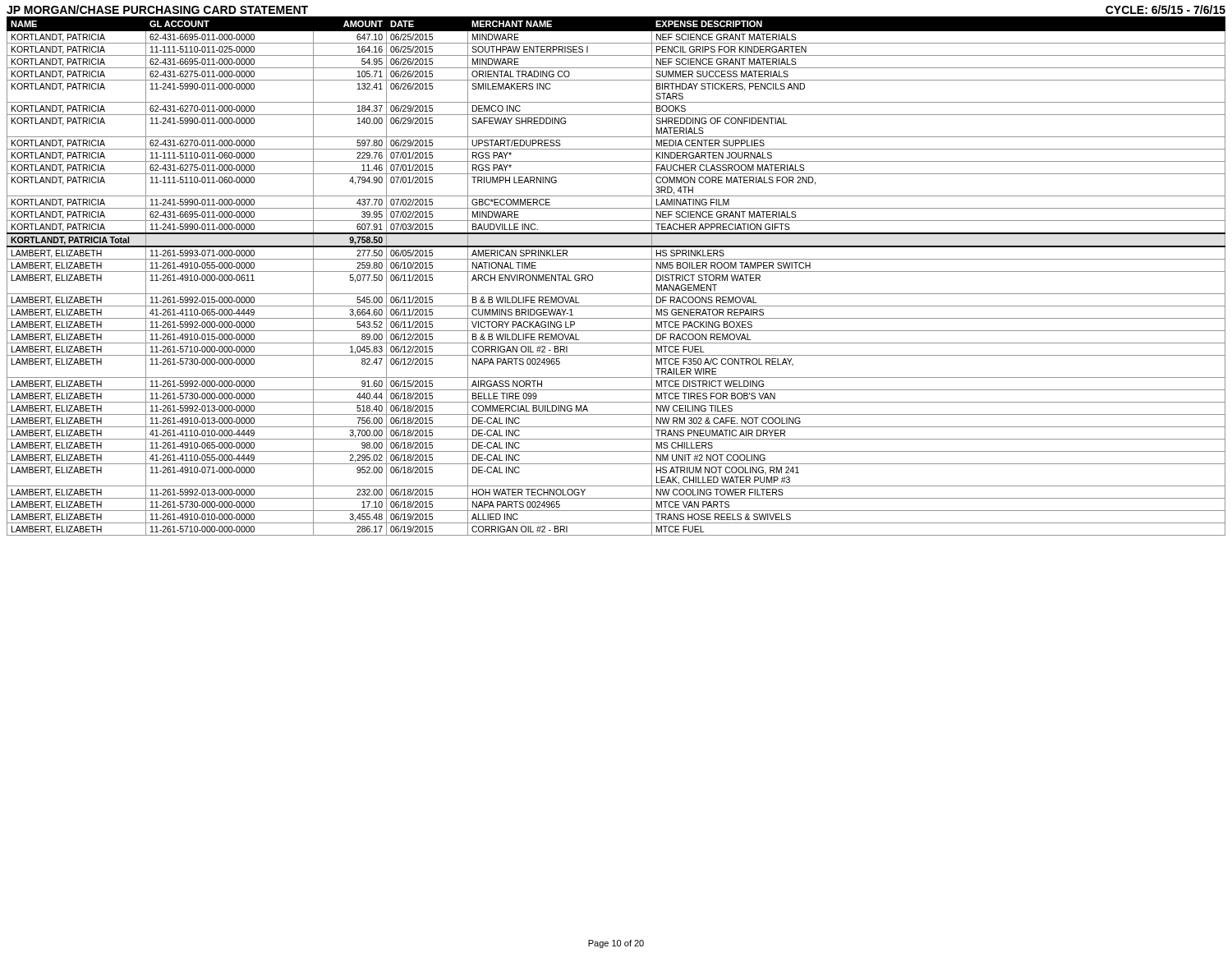Click on the title with the text "JP MORGAN/CHASE PURCHASING CARD STATEMENT"
1232x953 pixels.
pos(157,10)
